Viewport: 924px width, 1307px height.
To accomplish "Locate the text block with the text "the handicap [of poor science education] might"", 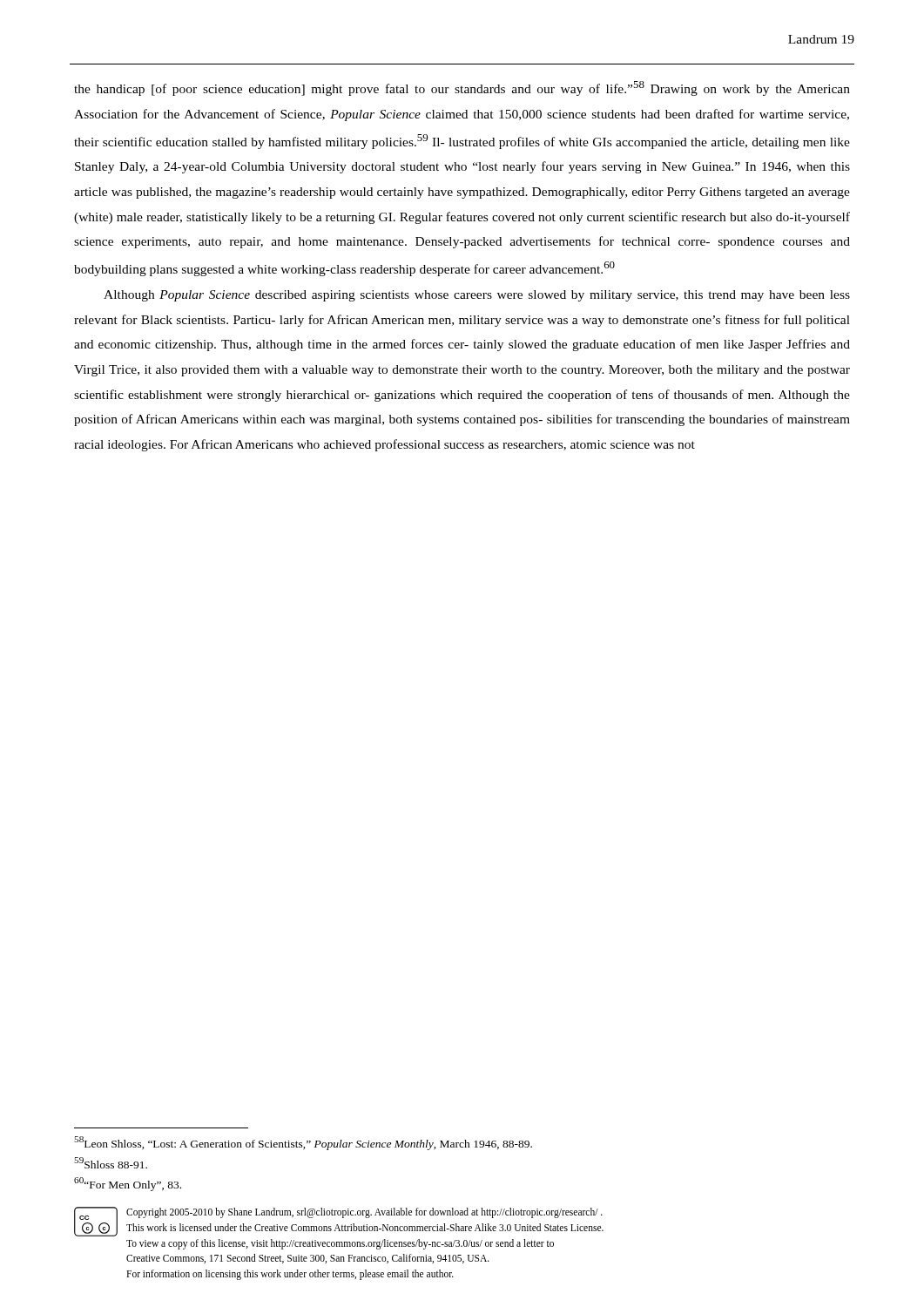I will pyautogui.click(x=462, y=266).
